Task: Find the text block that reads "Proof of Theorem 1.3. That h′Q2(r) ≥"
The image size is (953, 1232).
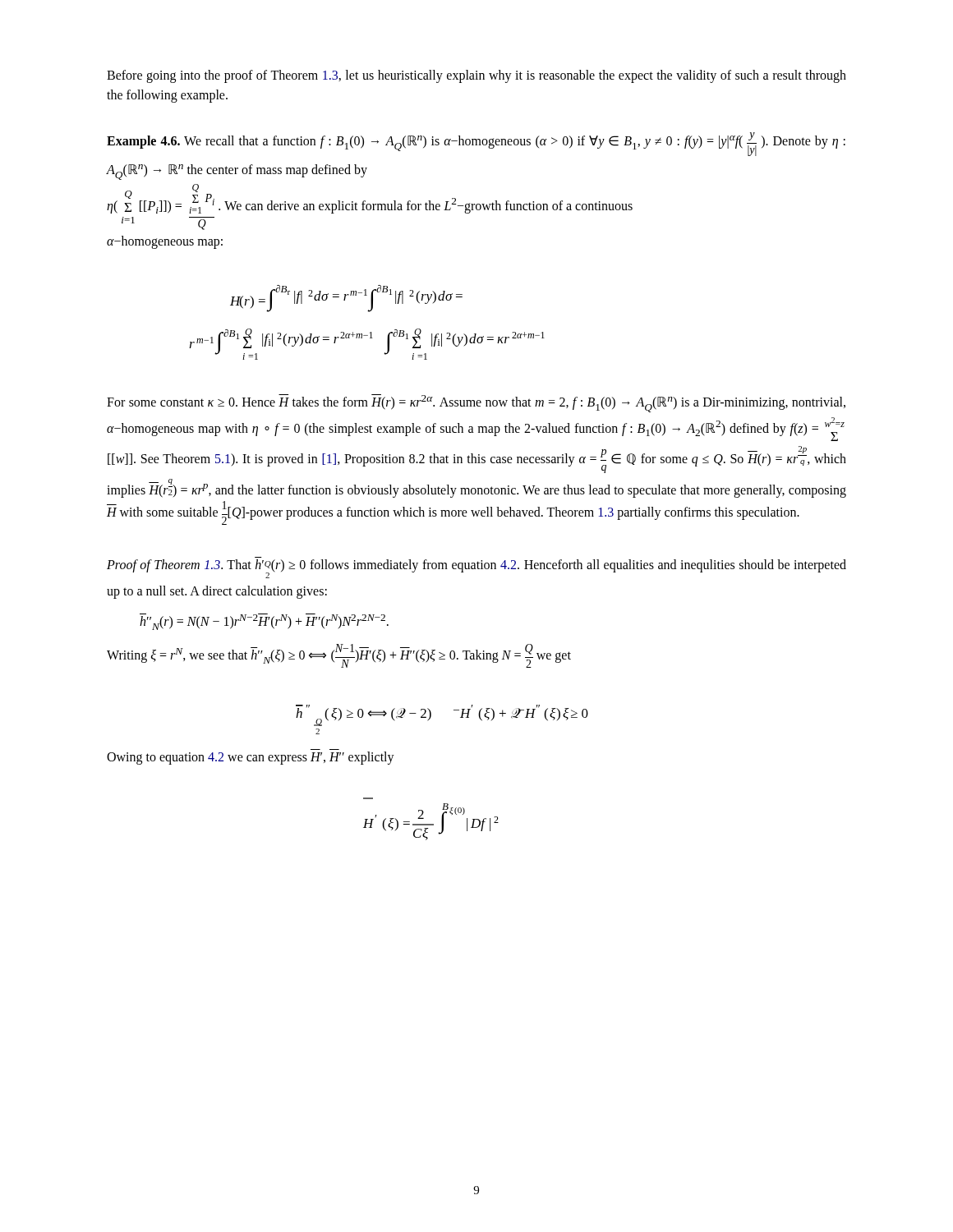Action: coord(476,578)
